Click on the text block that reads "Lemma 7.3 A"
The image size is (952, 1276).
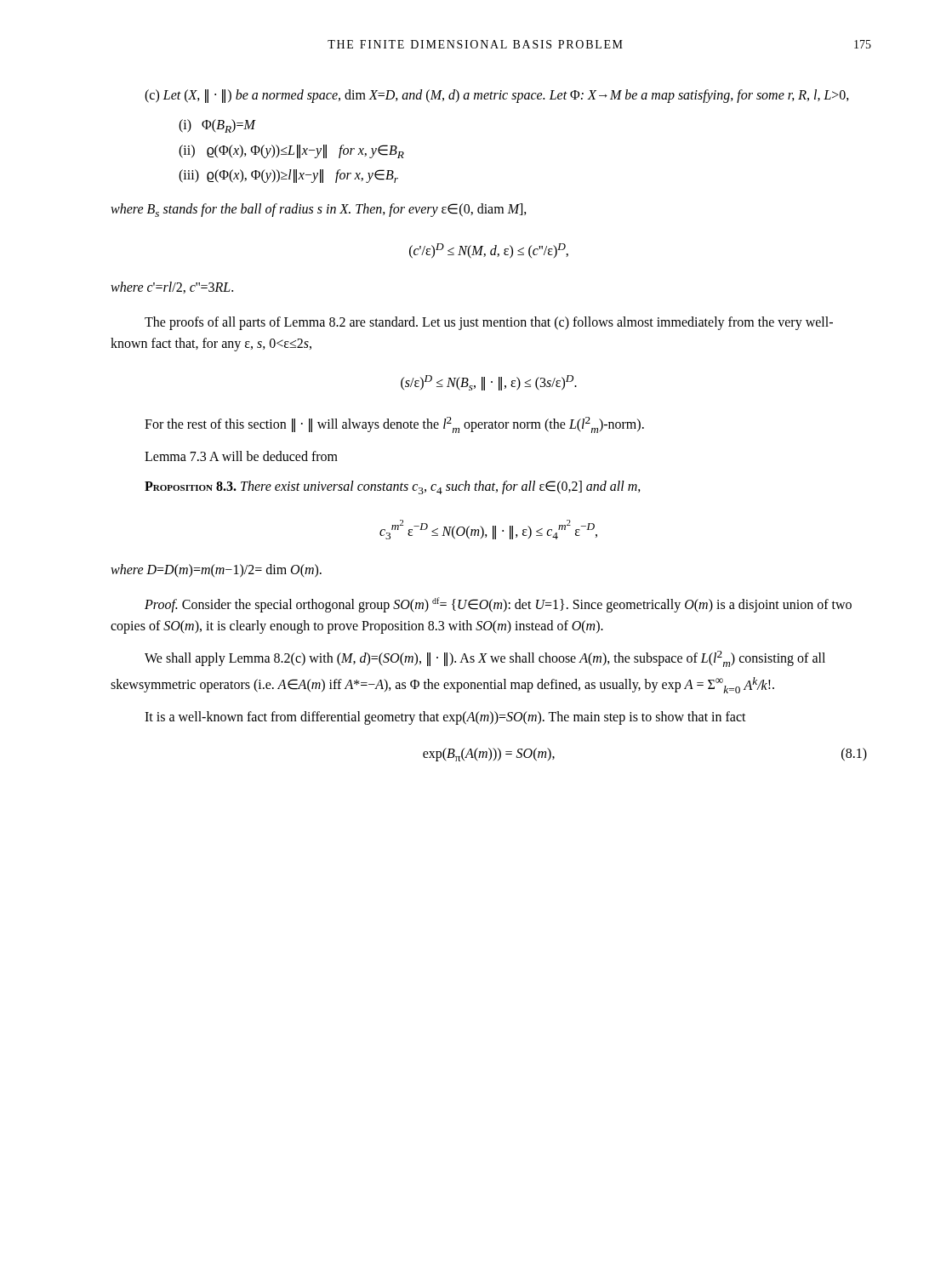[x=241, y=456]
